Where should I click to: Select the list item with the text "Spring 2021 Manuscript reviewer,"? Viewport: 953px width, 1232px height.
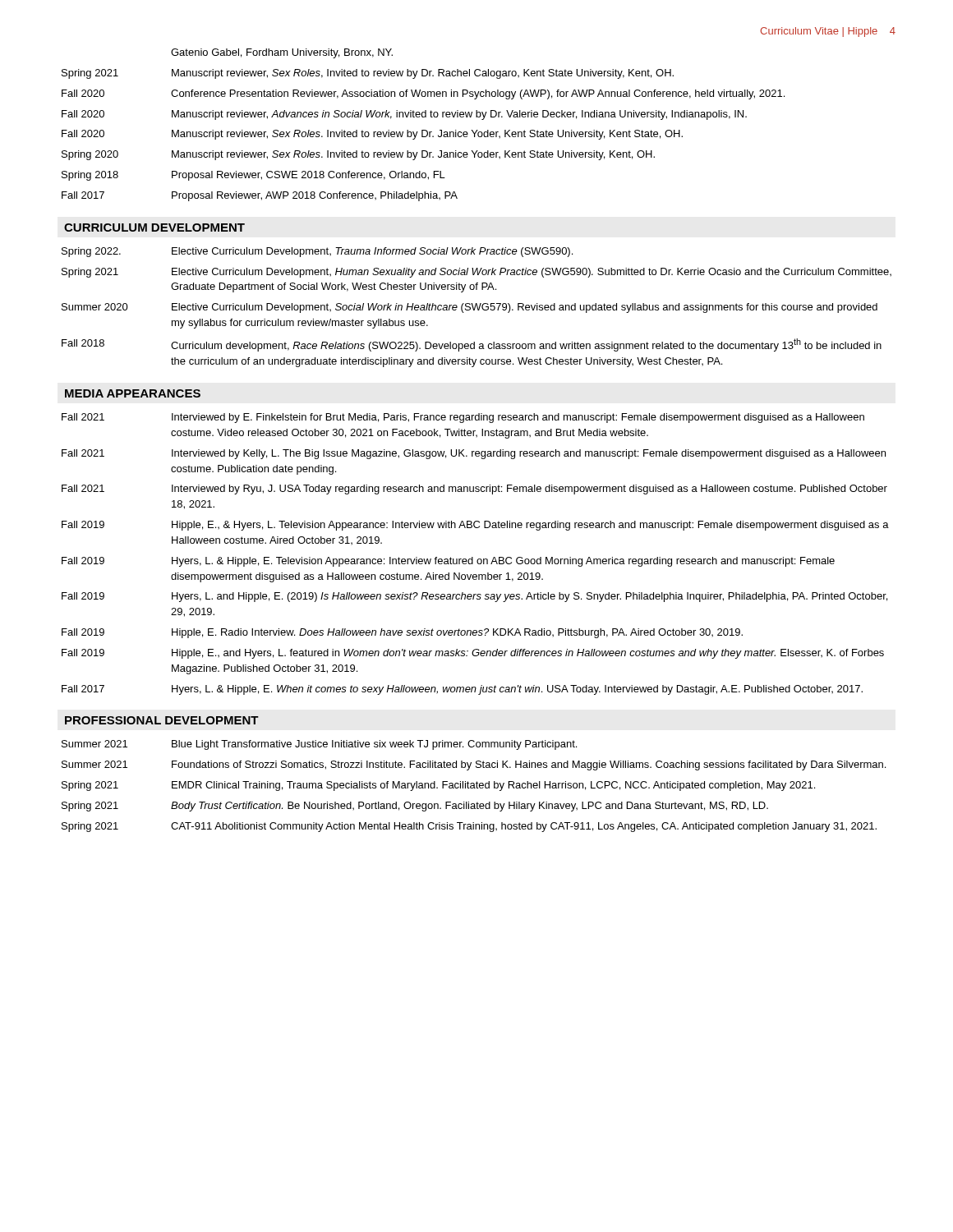[476, 73]
